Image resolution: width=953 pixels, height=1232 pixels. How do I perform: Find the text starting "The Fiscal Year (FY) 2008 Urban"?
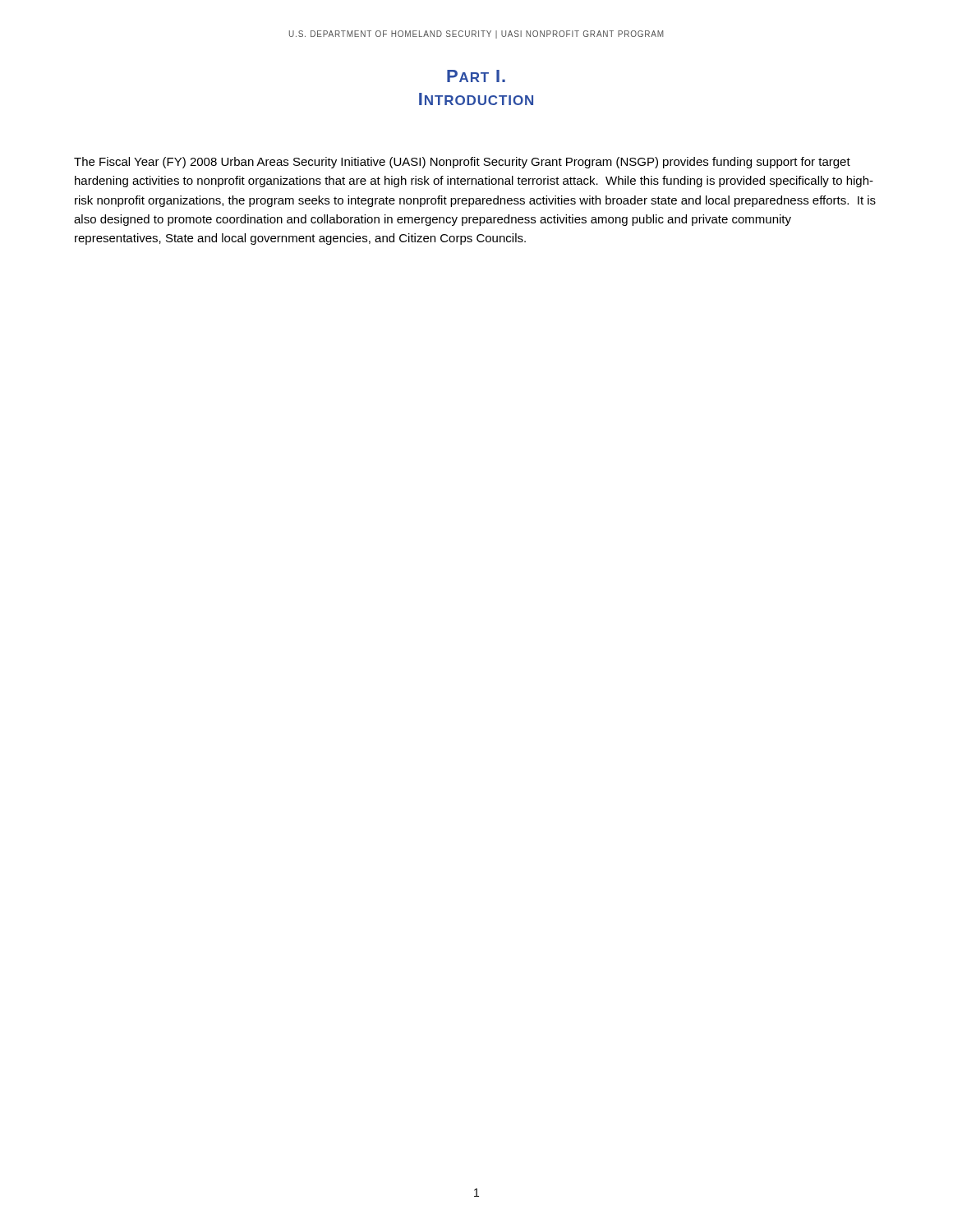pos(475,200)
